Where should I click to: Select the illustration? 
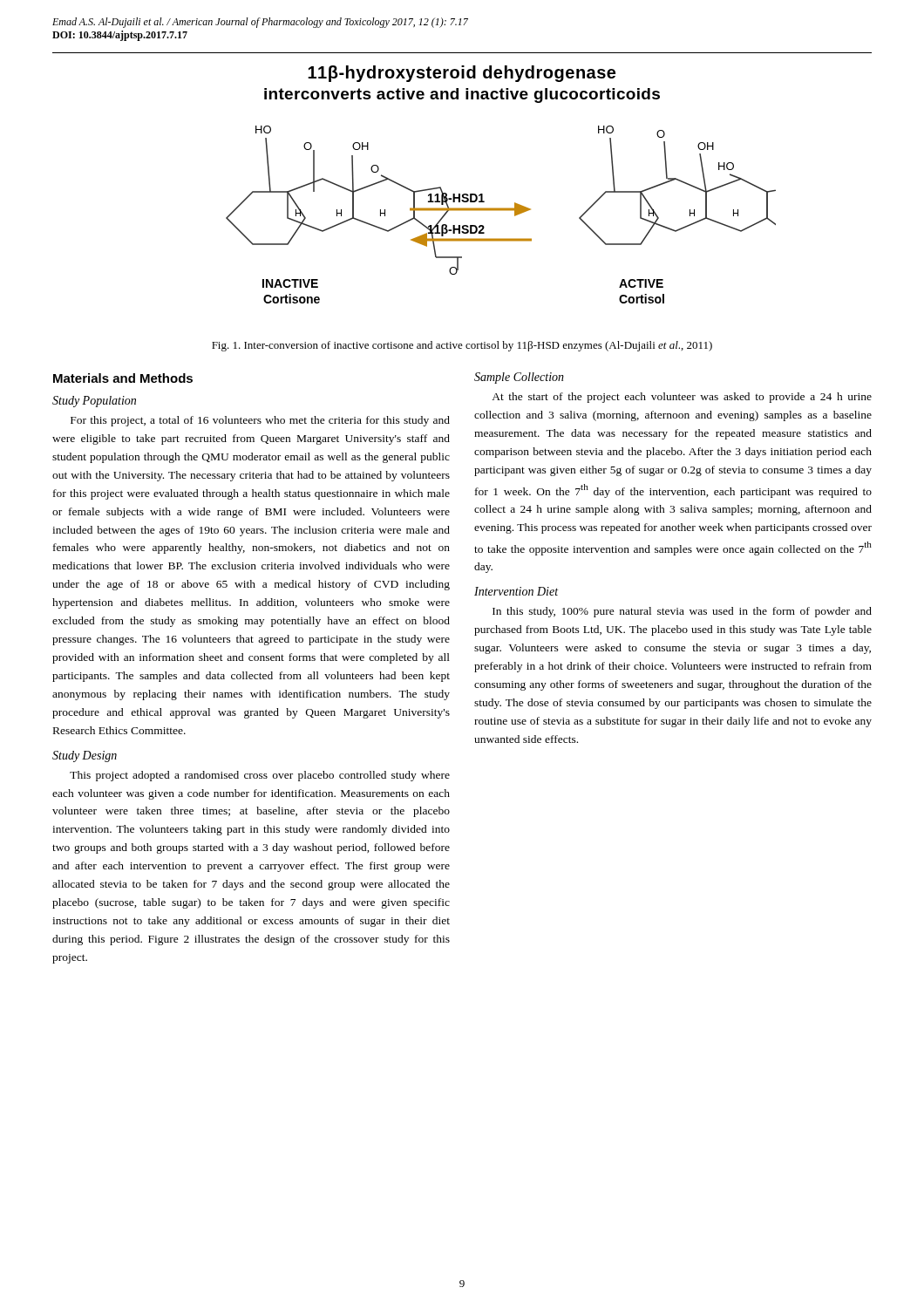(462, 216)
